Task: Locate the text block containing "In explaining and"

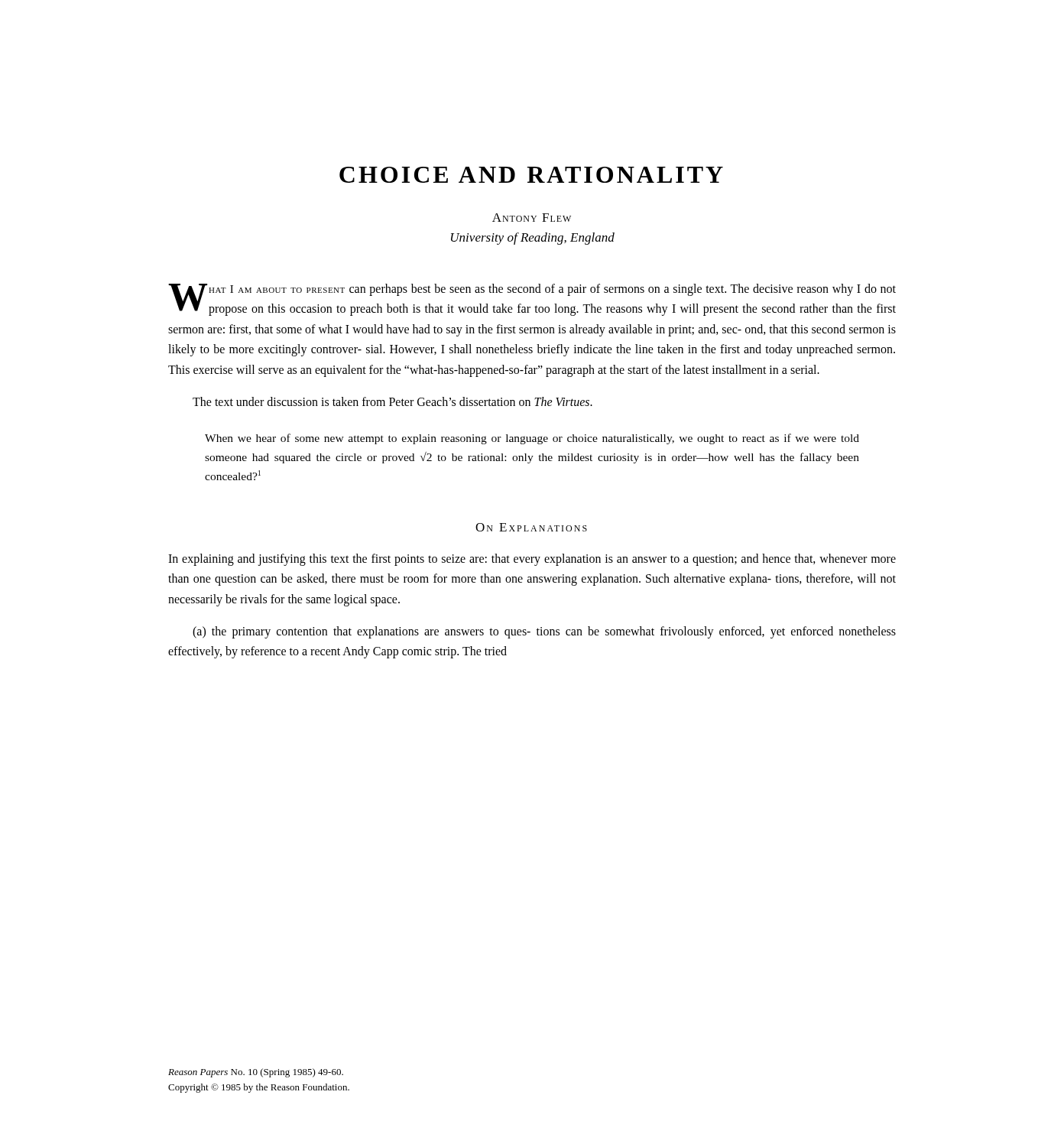Action: [x=532, y=579]
